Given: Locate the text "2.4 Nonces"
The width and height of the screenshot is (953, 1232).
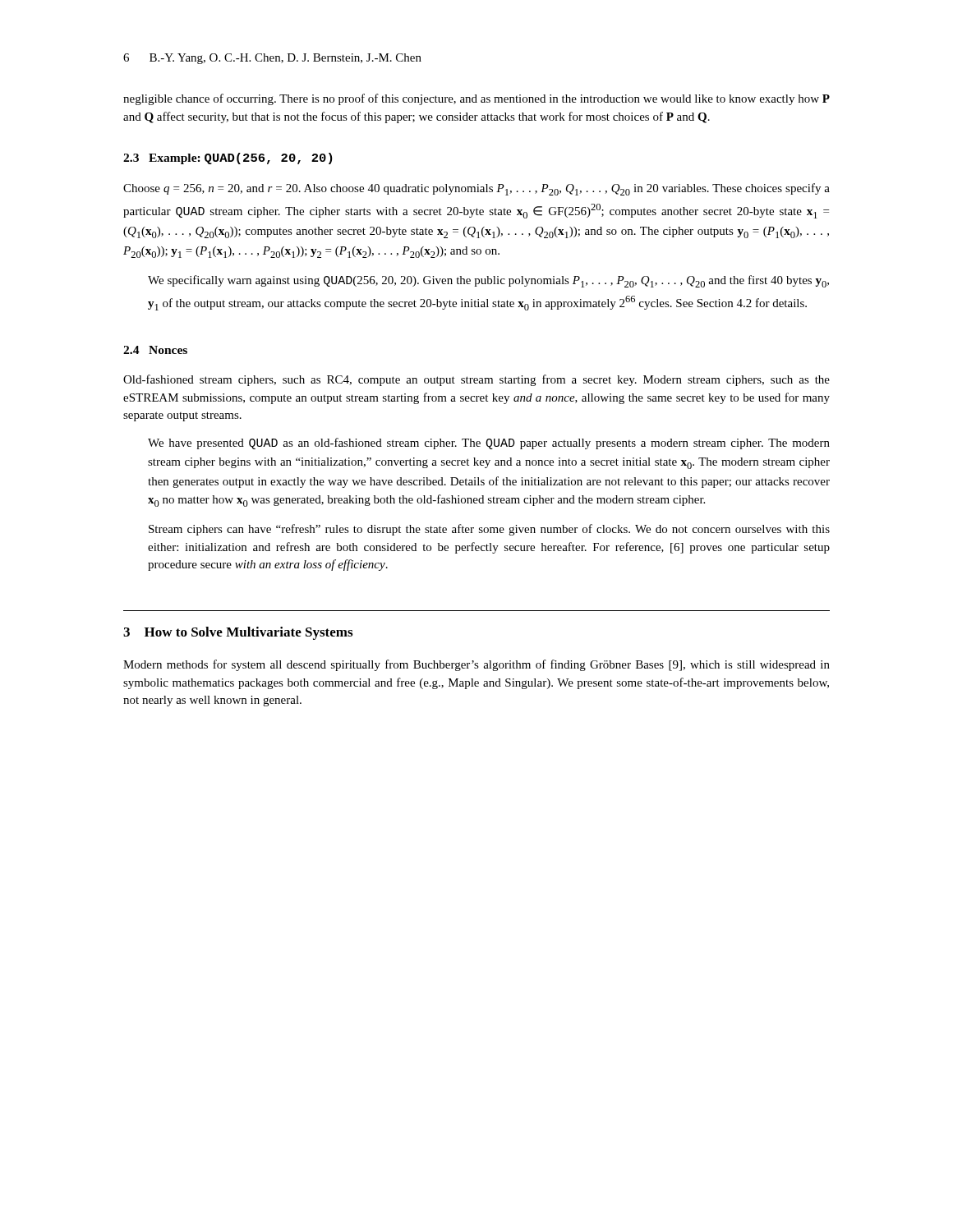Looking at the screenshot, I should [x=155, y=350].
